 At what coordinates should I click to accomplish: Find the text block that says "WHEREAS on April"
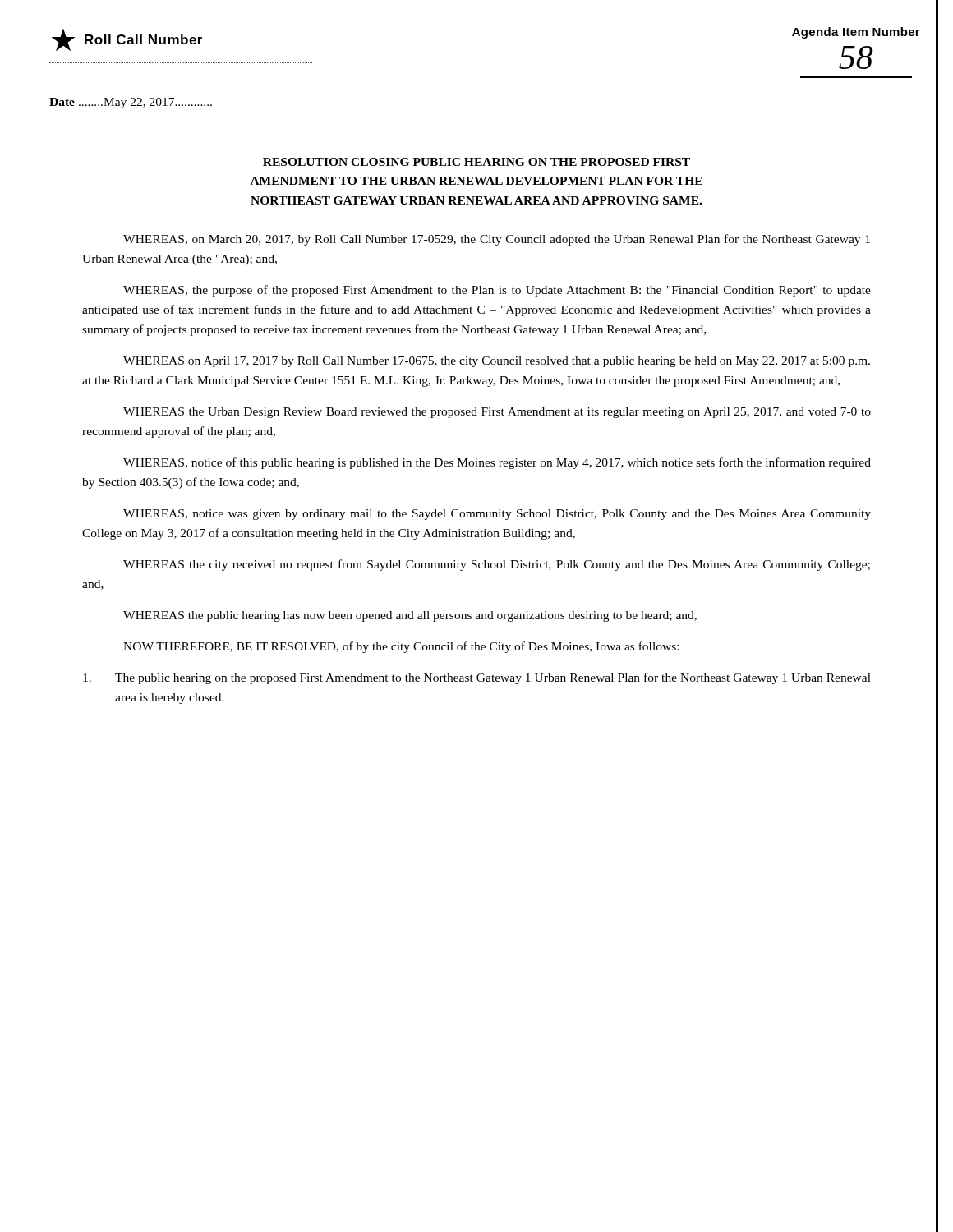pyautogui.click(x=476, y=370)
